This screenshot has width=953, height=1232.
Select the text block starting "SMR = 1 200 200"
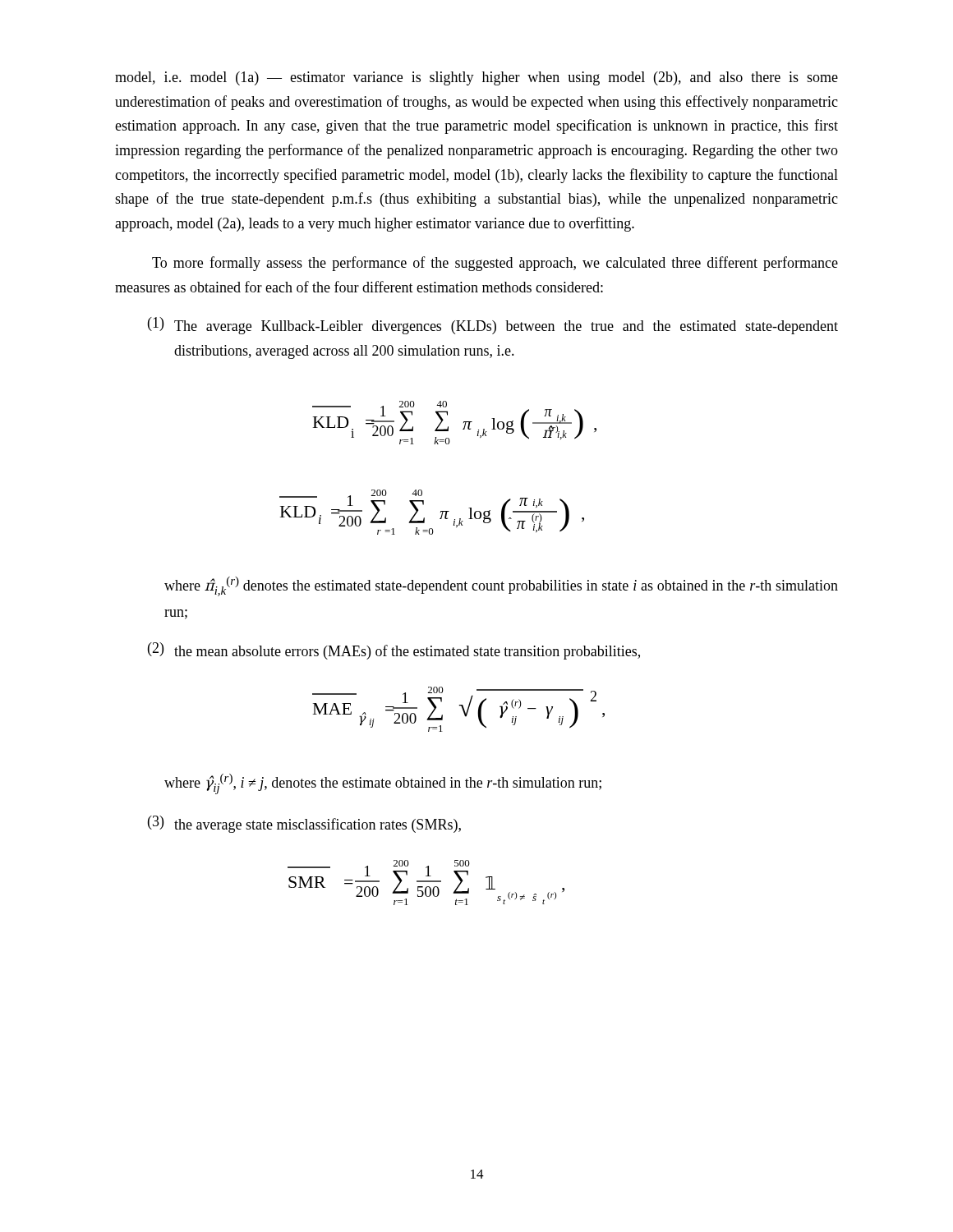(476, 882)
